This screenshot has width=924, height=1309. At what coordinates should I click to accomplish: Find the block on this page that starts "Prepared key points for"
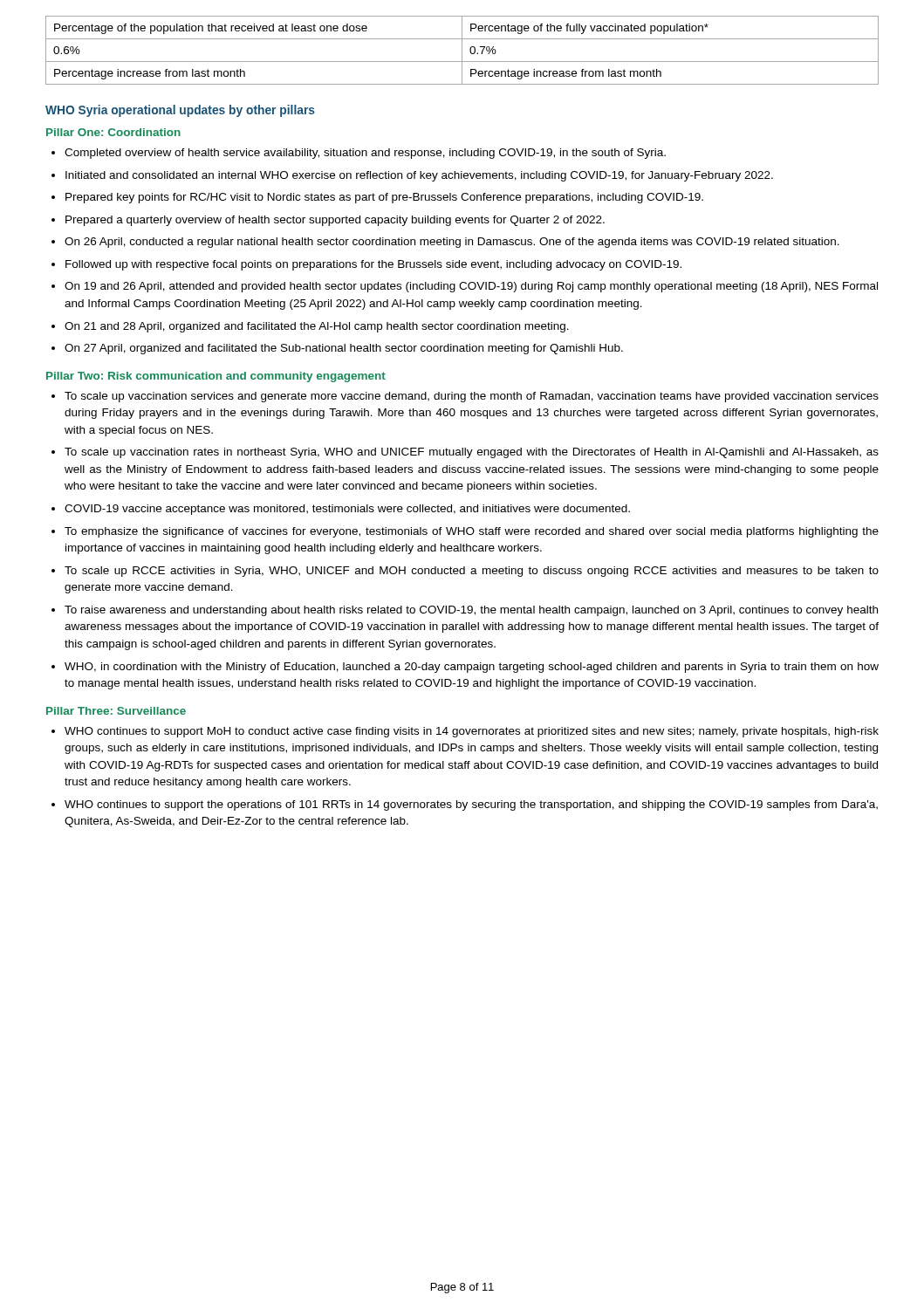pyautogui.click(x=462, y=197)
